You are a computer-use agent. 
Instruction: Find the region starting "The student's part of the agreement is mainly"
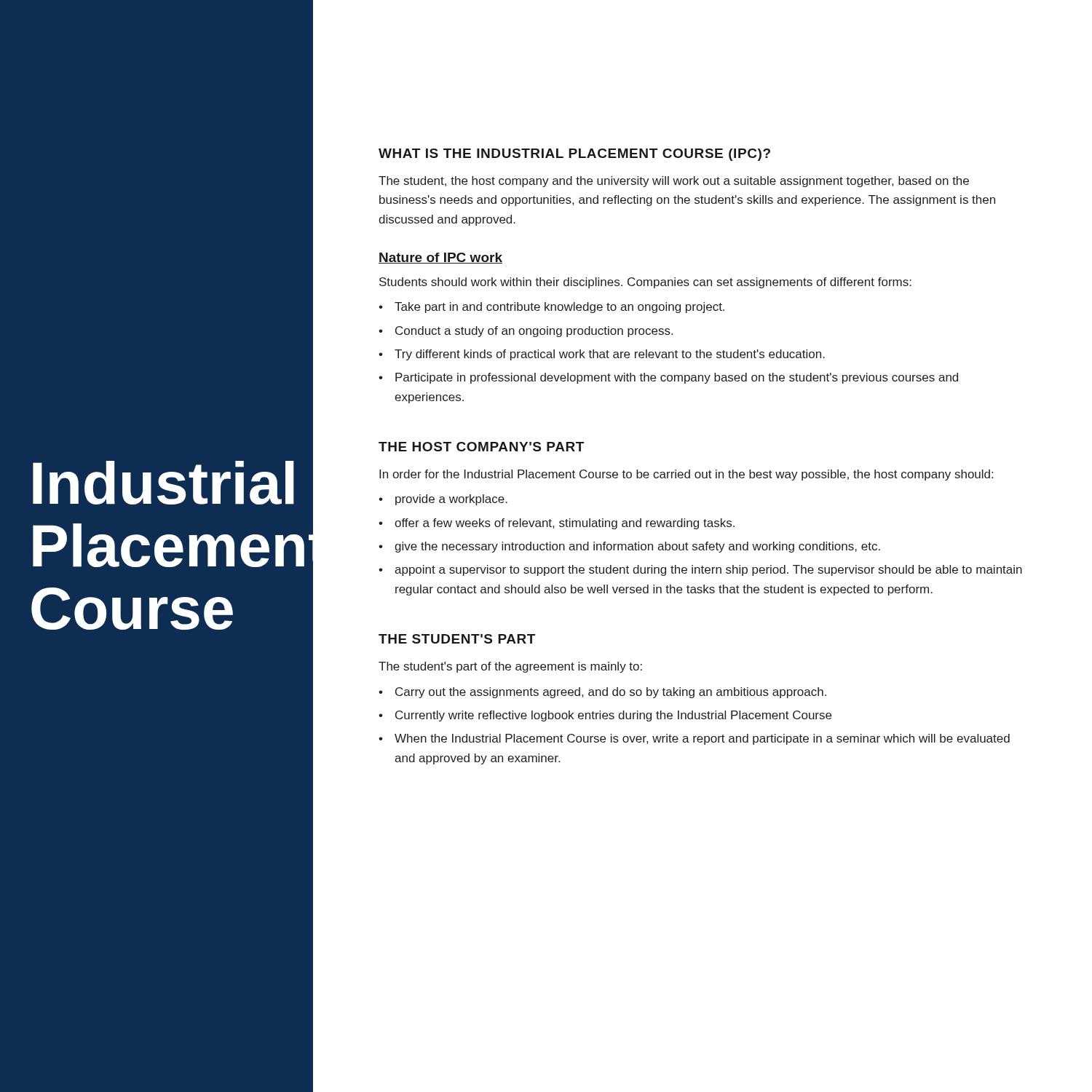tap(511, 667)
